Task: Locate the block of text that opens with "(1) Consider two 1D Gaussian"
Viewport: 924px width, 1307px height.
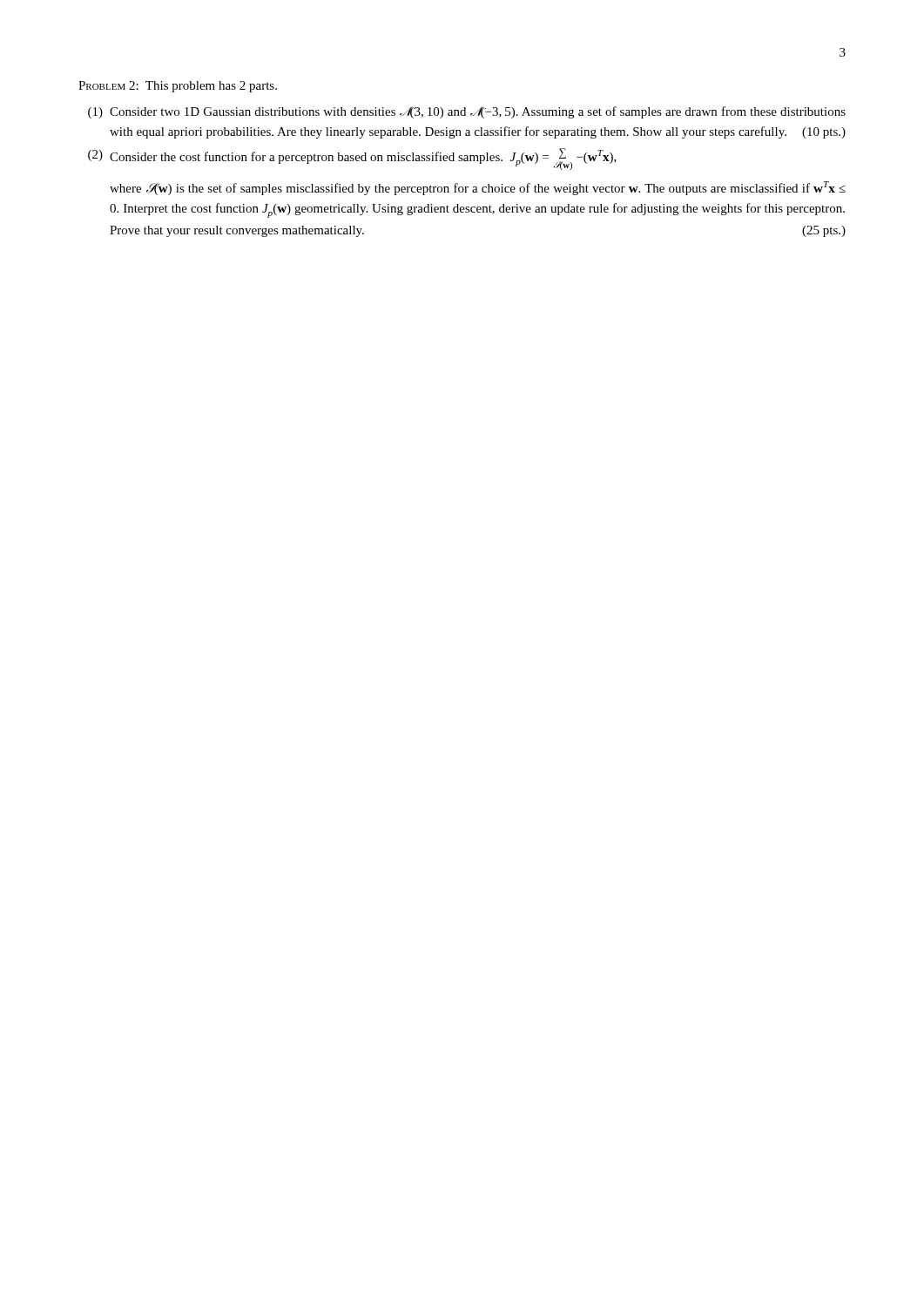Action: (x=462, y=122)
